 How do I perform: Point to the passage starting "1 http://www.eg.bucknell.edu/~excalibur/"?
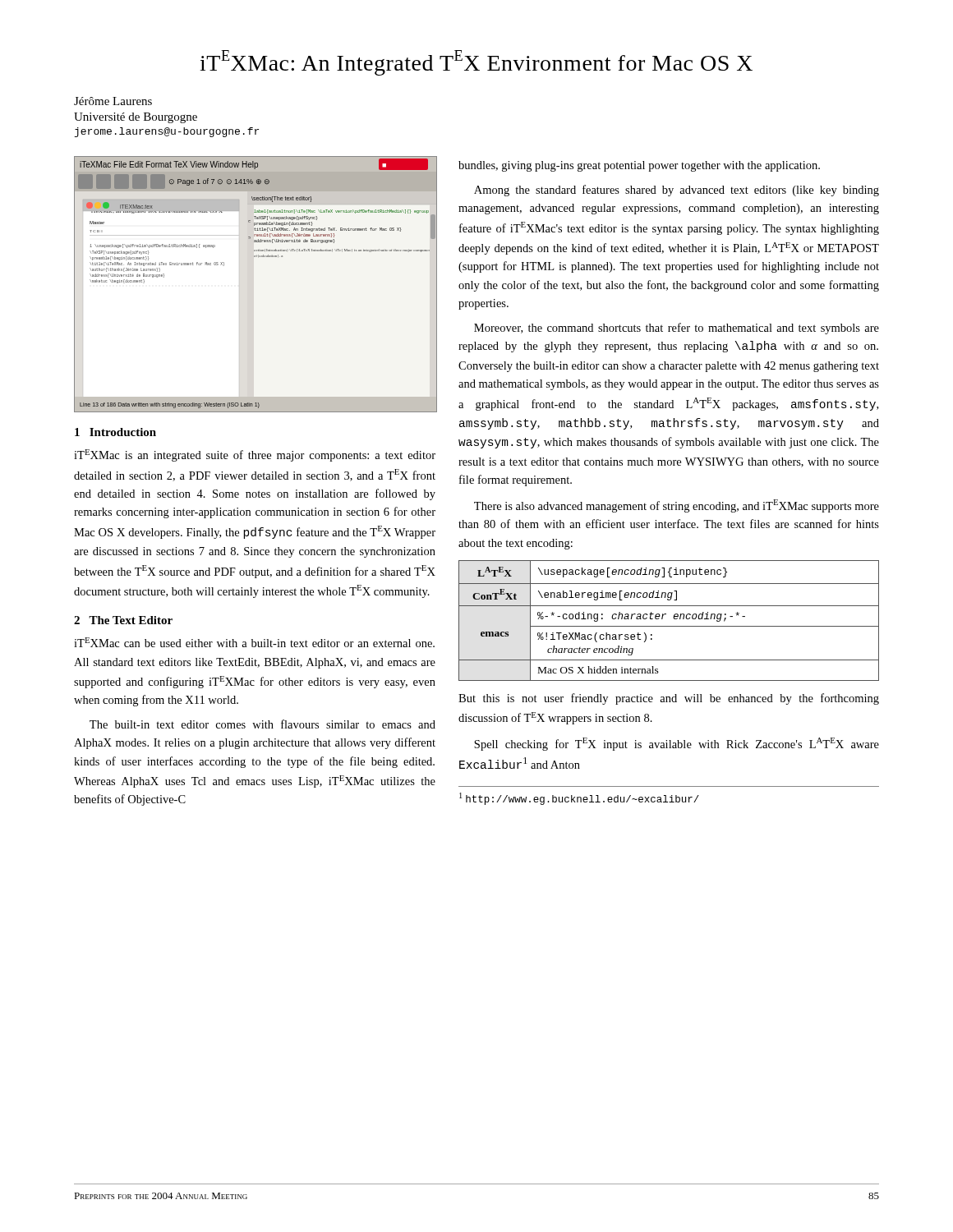[x=579, y=799]
